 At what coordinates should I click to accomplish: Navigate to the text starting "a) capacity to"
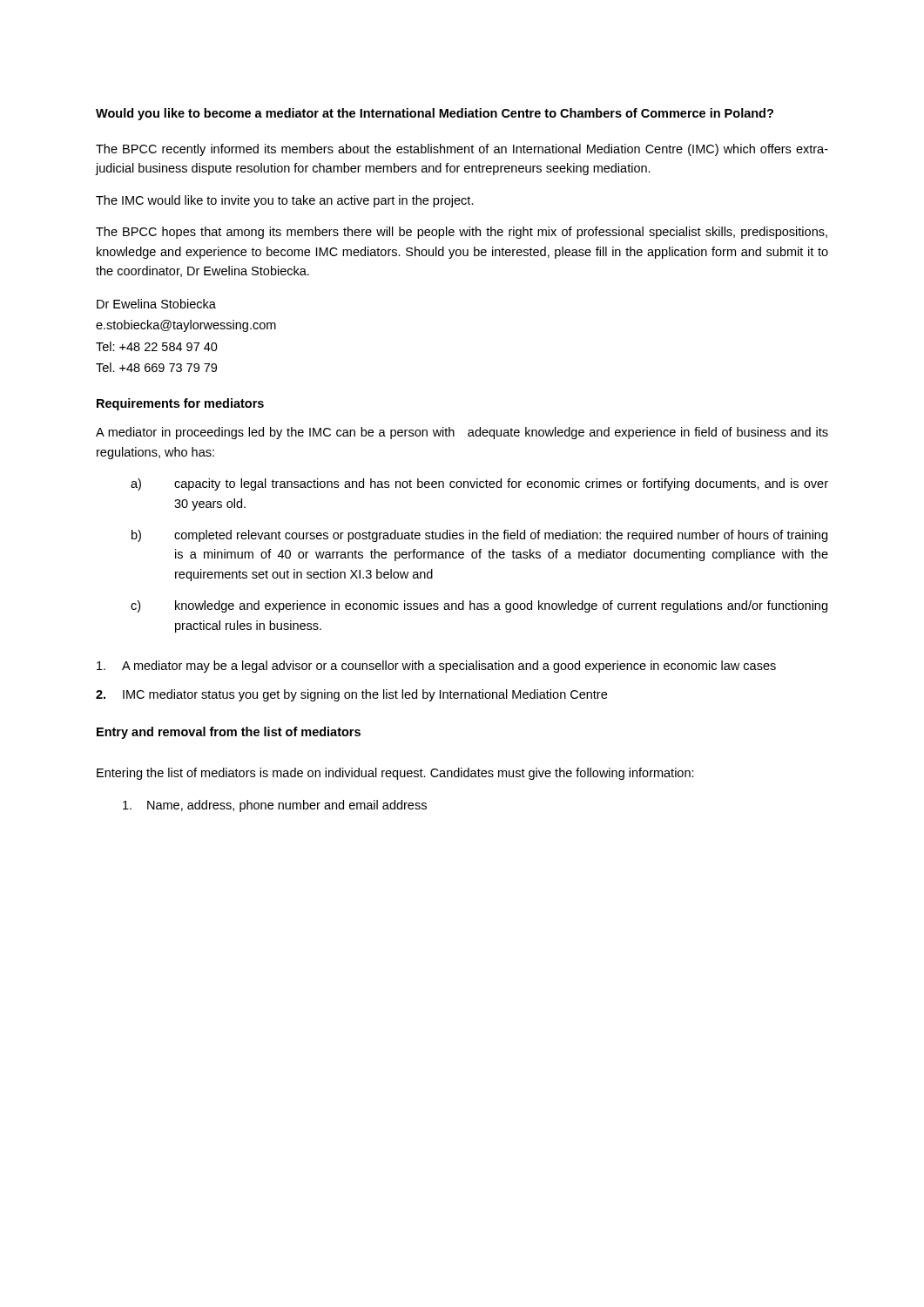point(462,494)
